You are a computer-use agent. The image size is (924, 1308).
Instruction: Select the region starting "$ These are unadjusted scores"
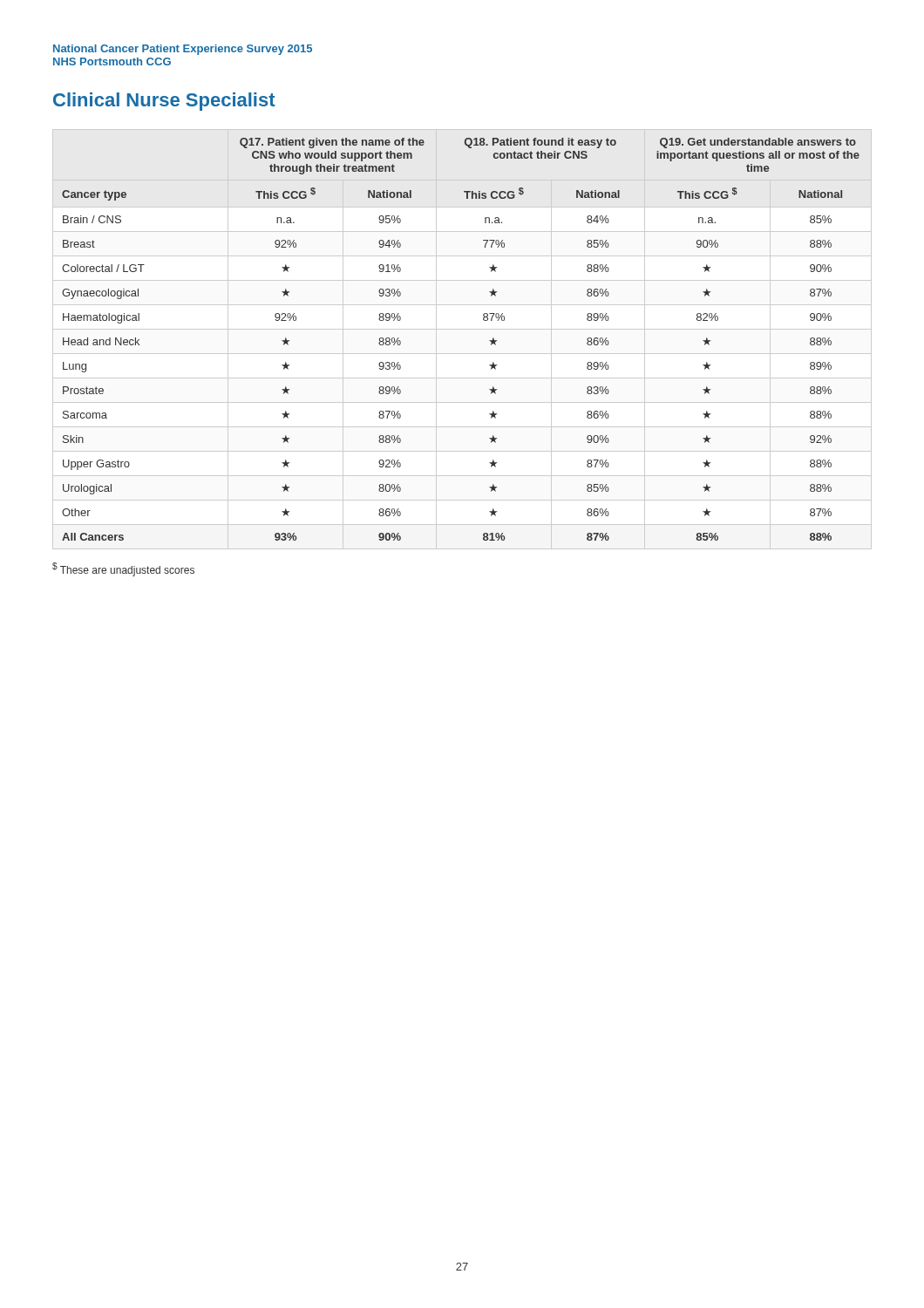(124, 569)
